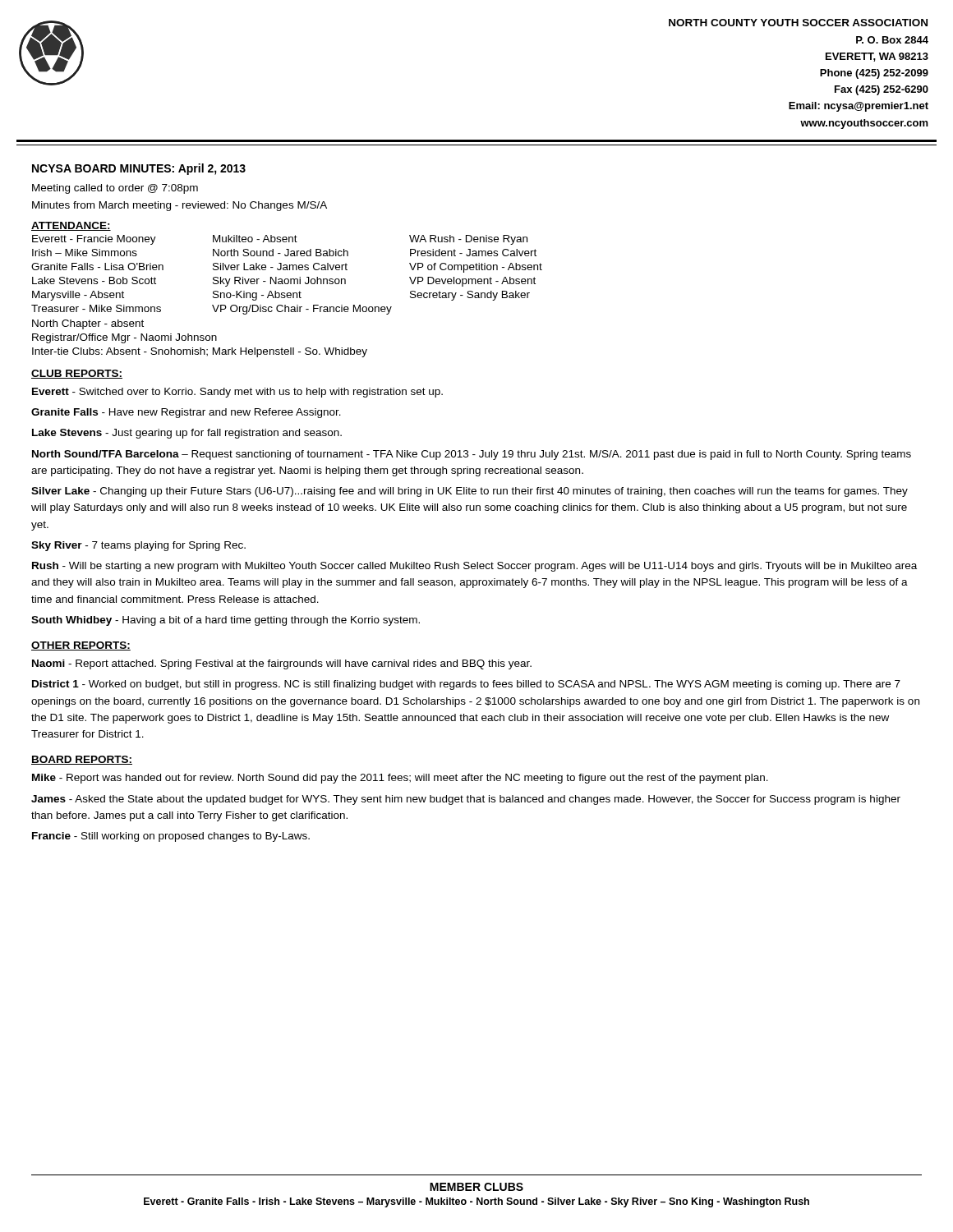Click on the logo
Image resolution: width=953 pixels, height=1232 pixels.
(x=55, y=54)
